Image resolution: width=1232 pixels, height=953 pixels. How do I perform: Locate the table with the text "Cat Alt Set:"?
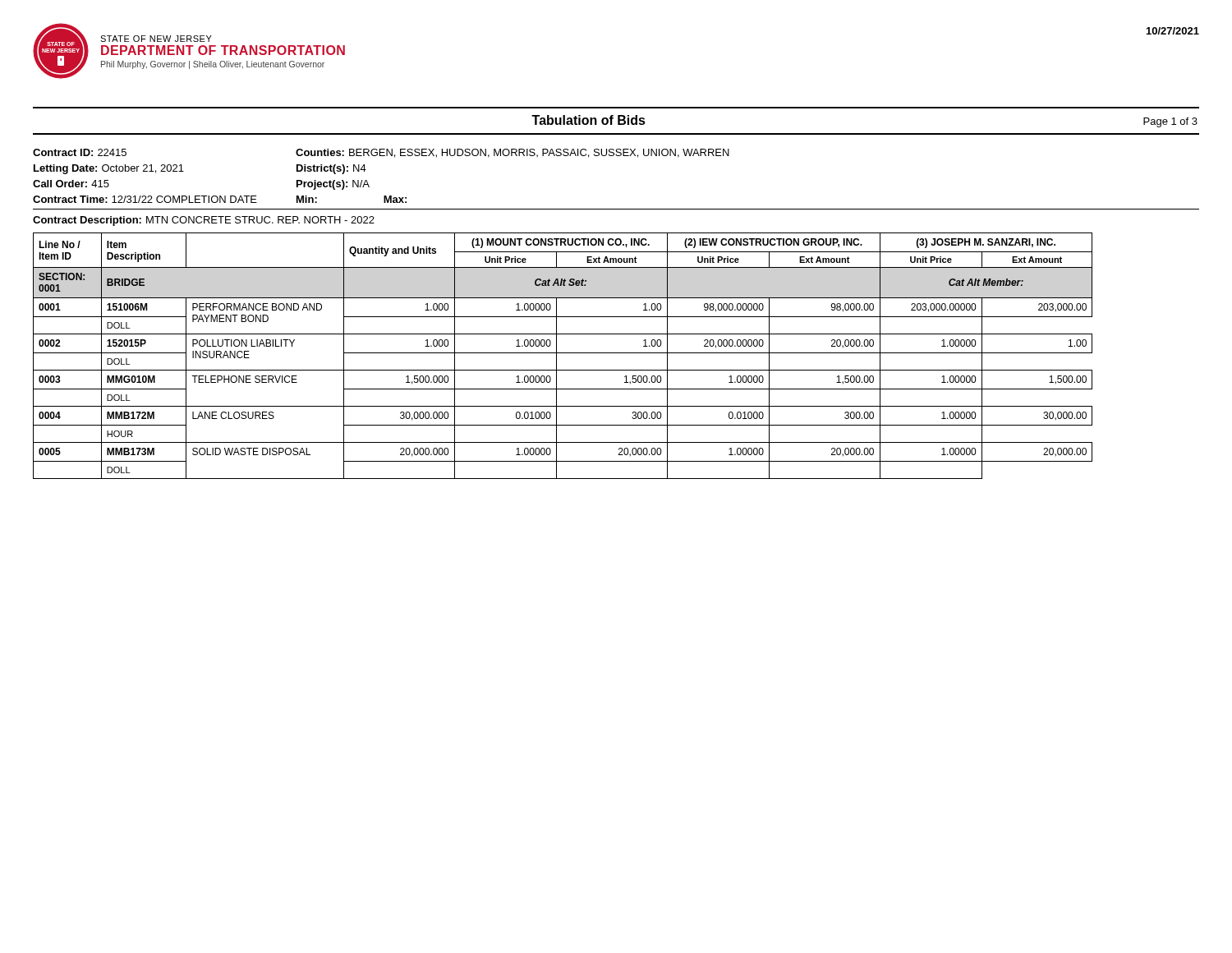click(x=616, y=356)
